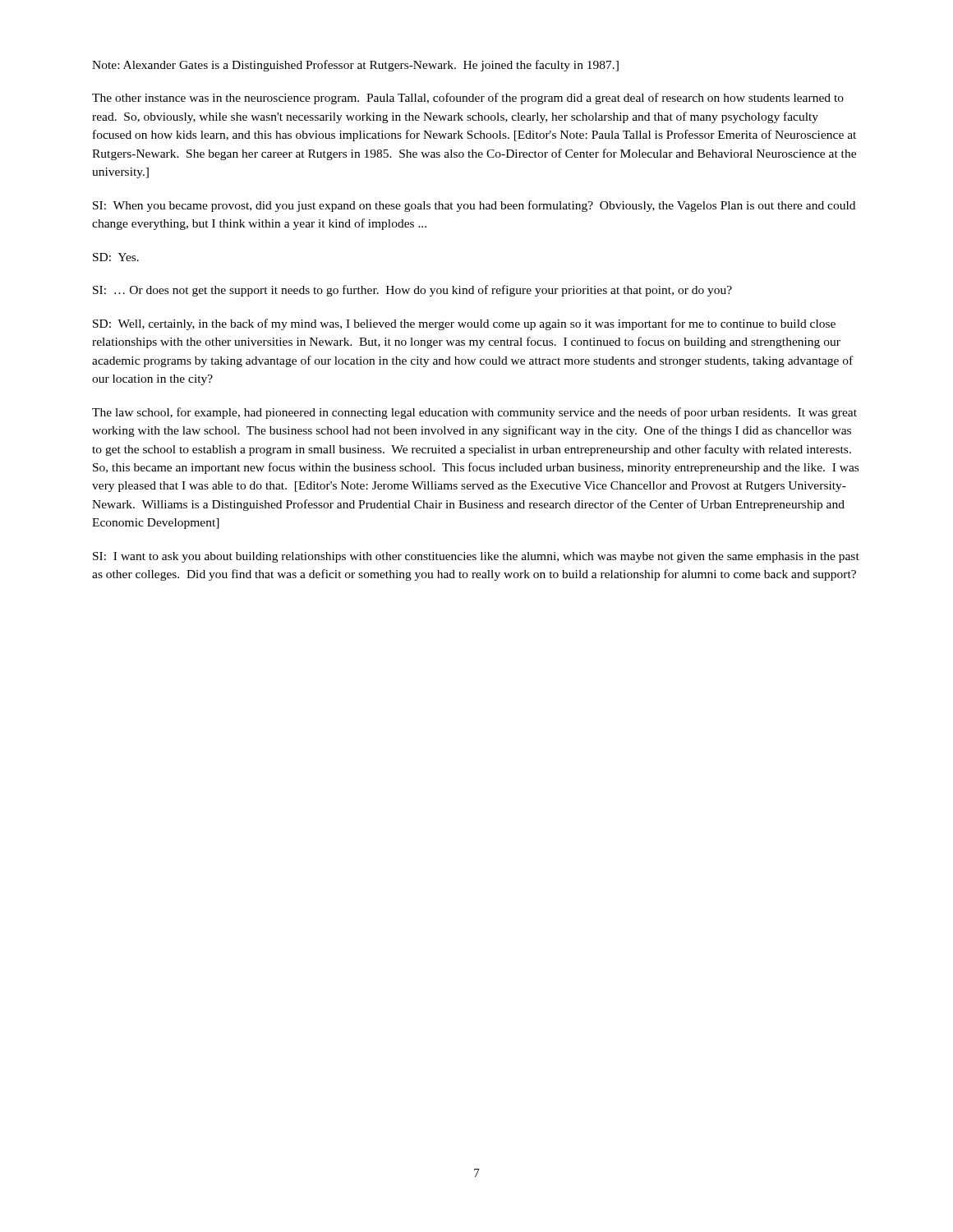Select the text starting "SI: … Or does not get the"
Screen dimensions: 1232x953
click(x=412, y=290)
